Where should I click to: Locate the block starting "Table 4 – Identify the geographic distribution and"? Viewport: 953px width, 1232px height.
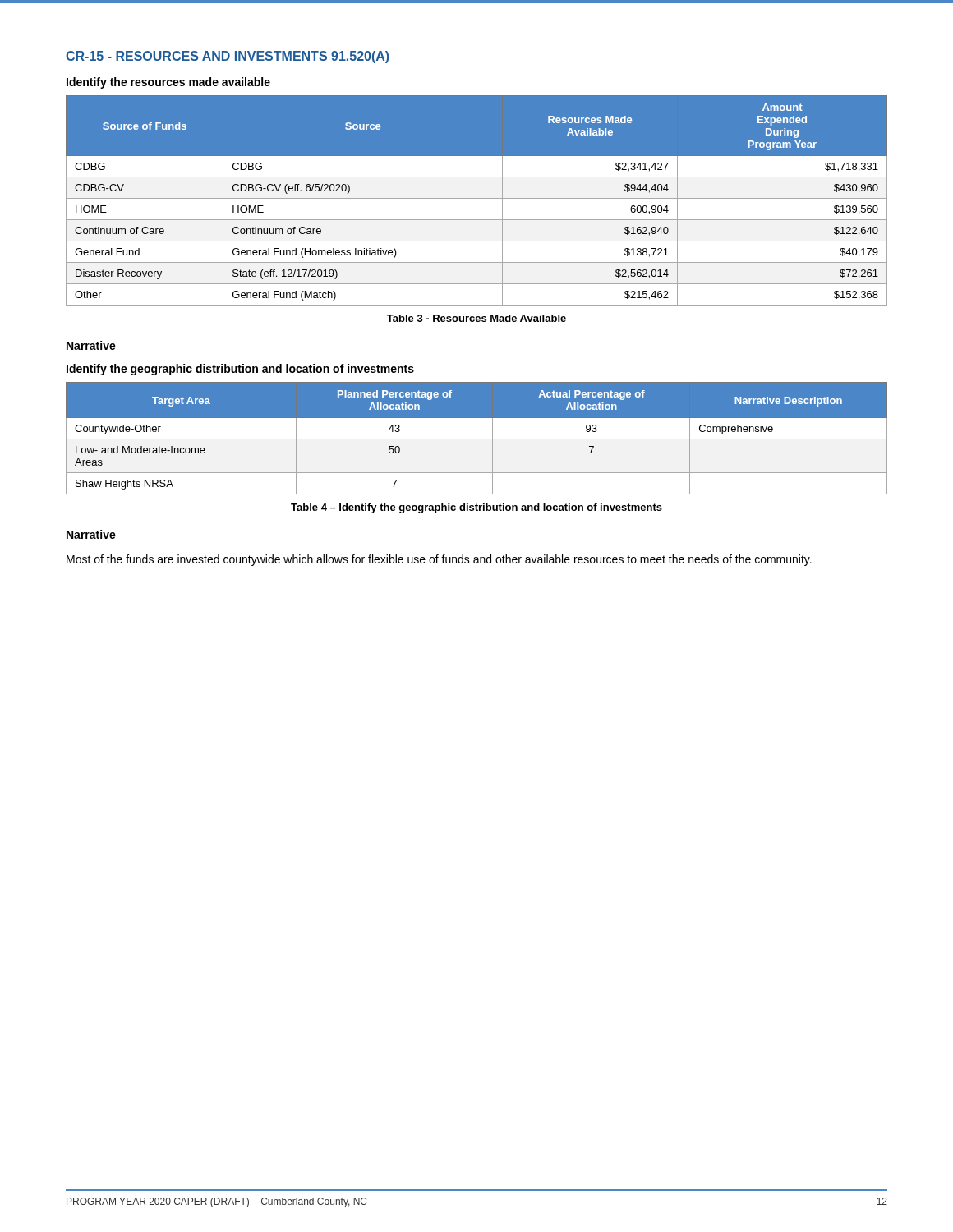(476, 507)
